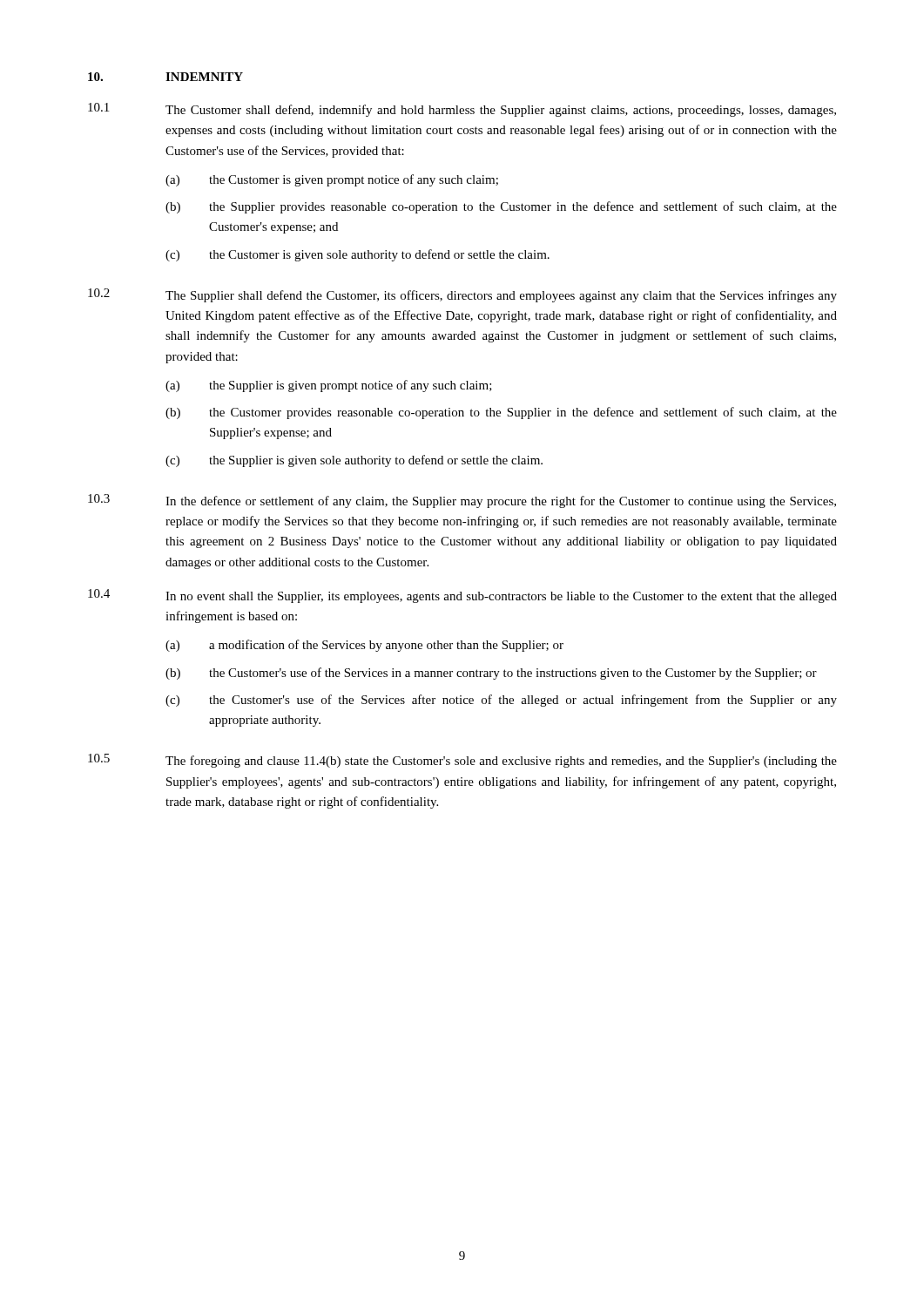Locate the text block that says "5 The foregoing and clause 11.4(b) state the"
This screenshot has height=1307, width=924.
(462, 782)
